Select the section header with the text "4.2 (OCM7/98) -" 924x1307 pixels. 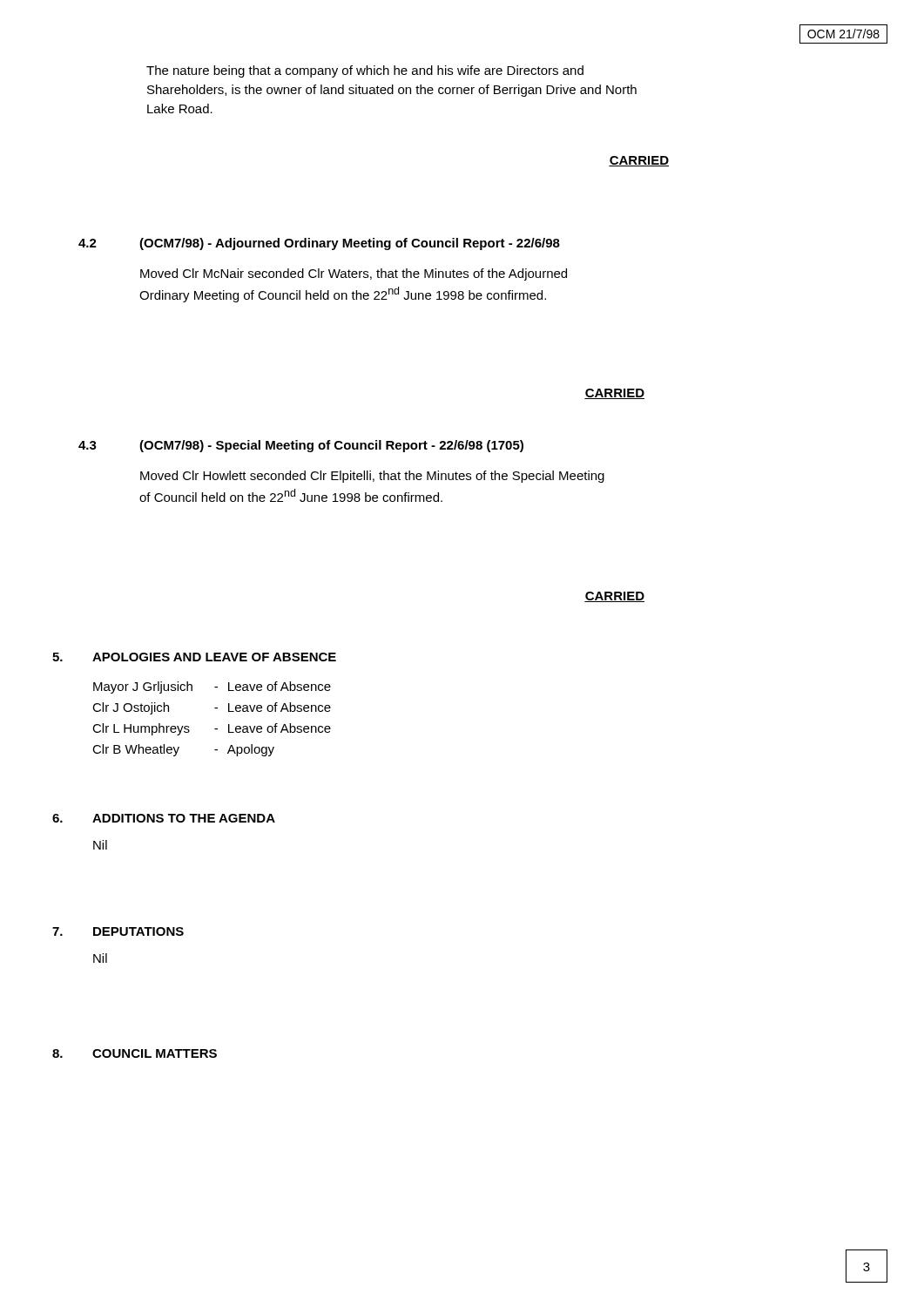click(383, 243)
